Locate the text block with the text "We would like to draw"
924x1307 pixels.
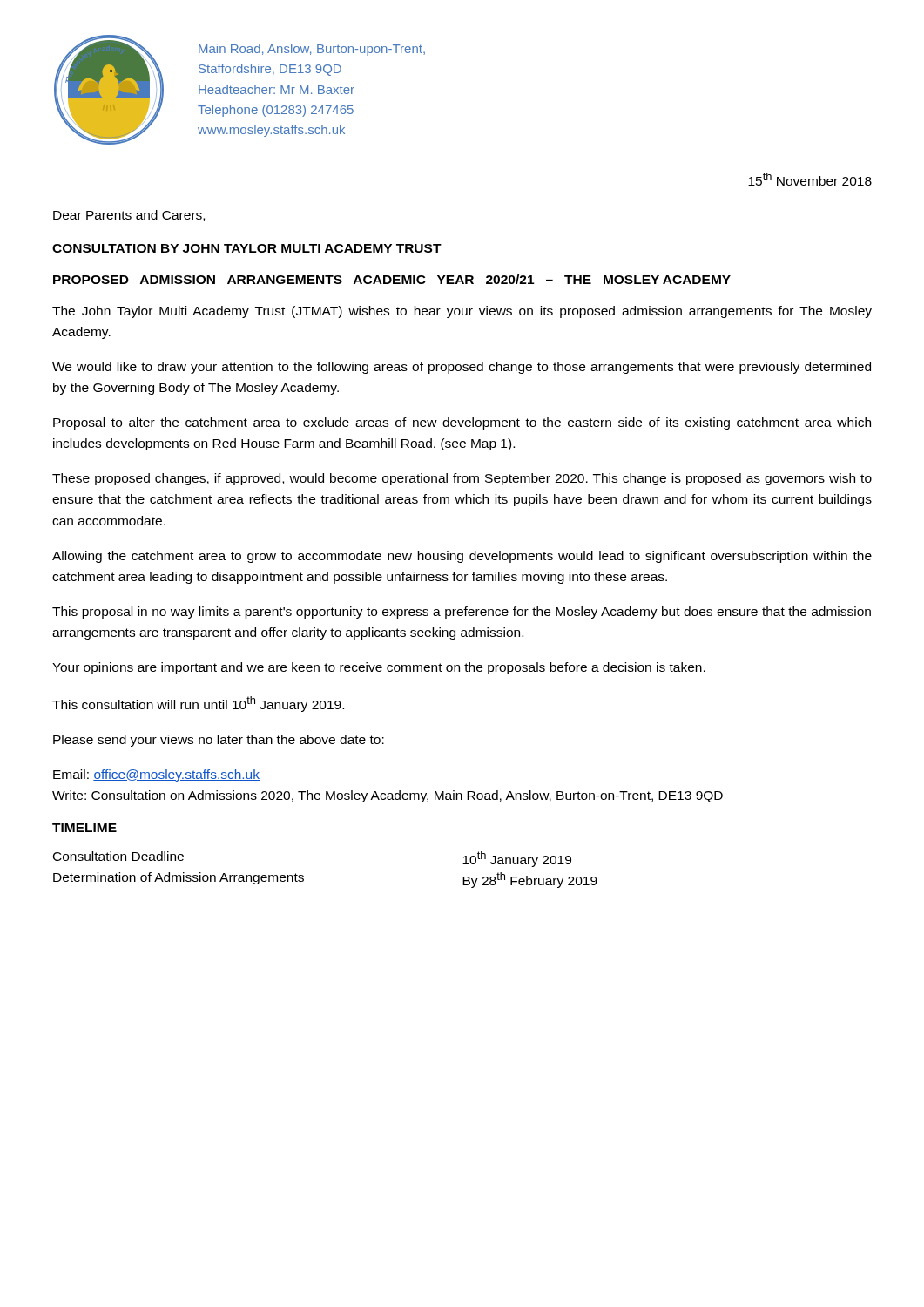pos(462,377)
